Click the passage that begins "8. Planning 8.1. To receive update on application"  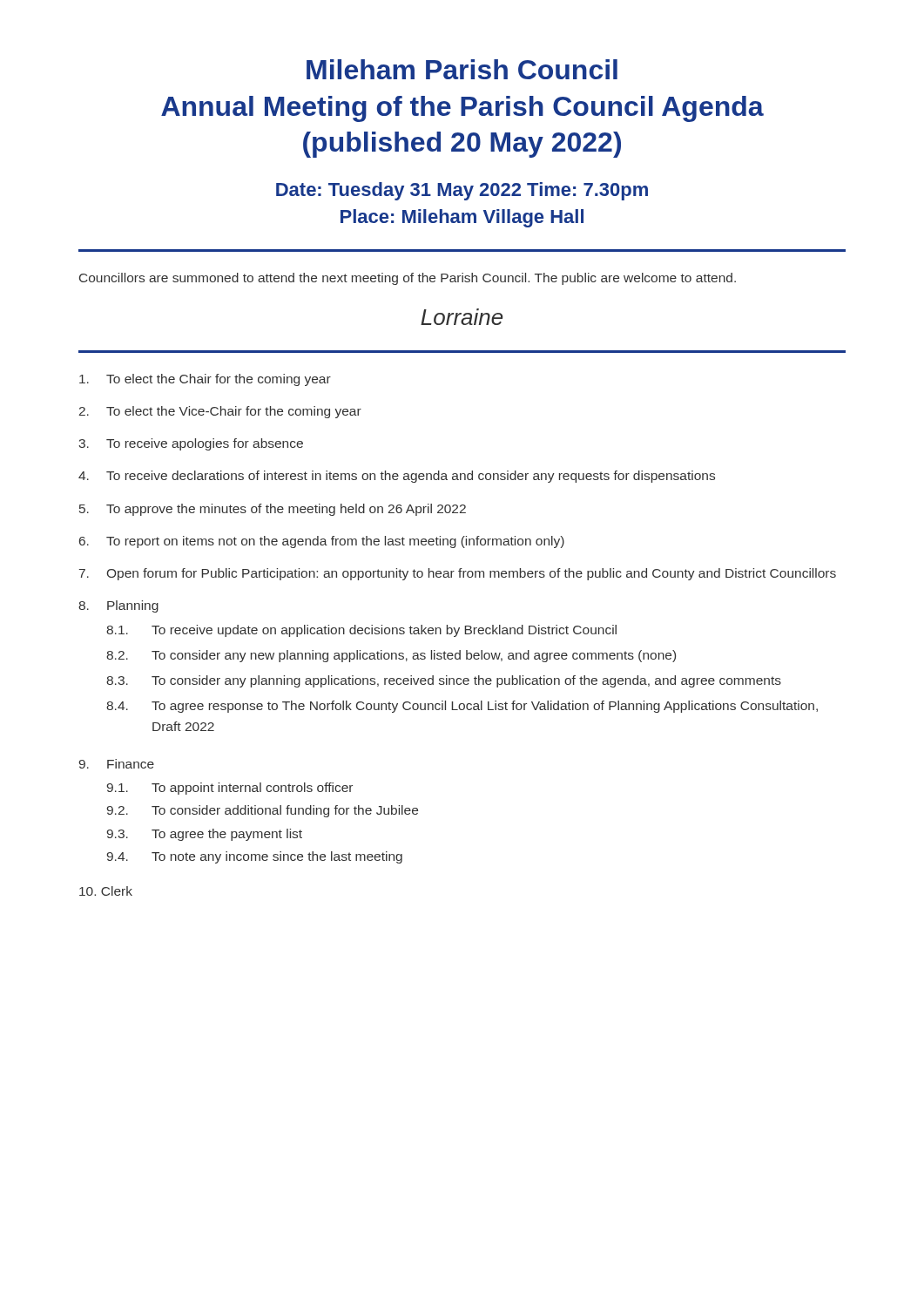coord(462,668)
